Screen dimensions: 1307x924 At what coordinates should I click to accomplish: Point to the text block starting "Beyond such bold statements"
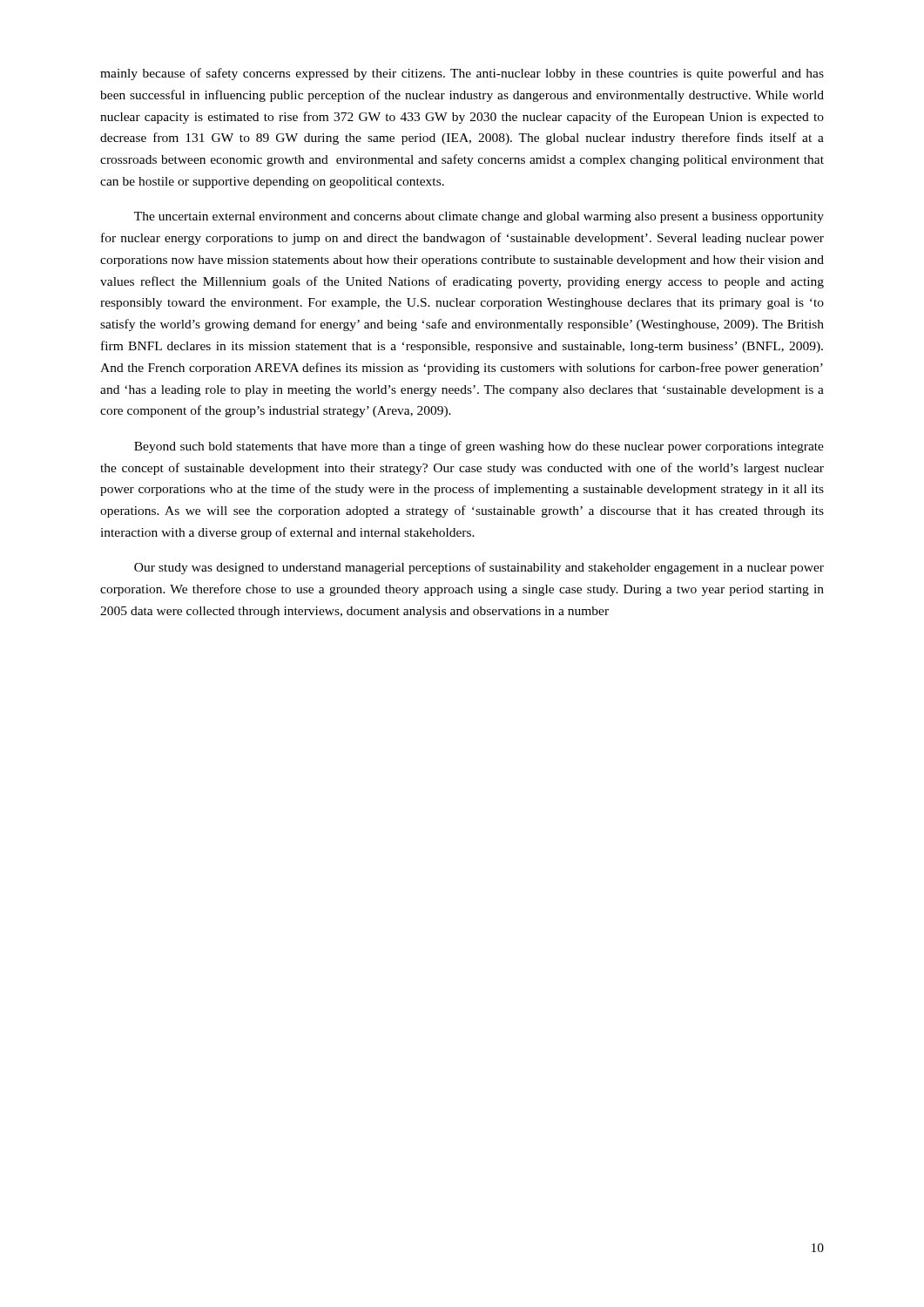462,489
